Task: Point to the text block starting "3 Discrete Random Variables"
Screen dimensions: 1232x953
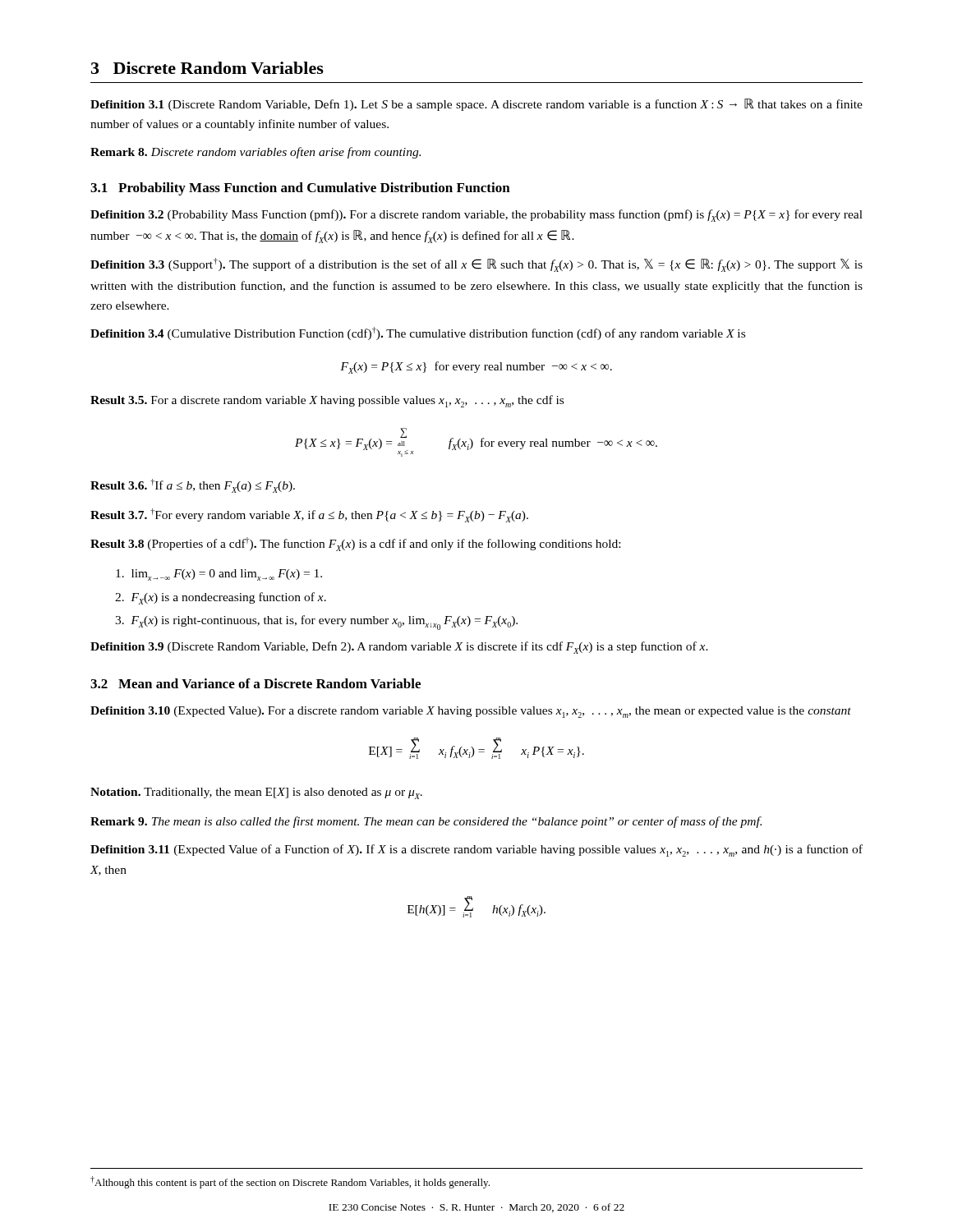Action: (x=207, y=68)
